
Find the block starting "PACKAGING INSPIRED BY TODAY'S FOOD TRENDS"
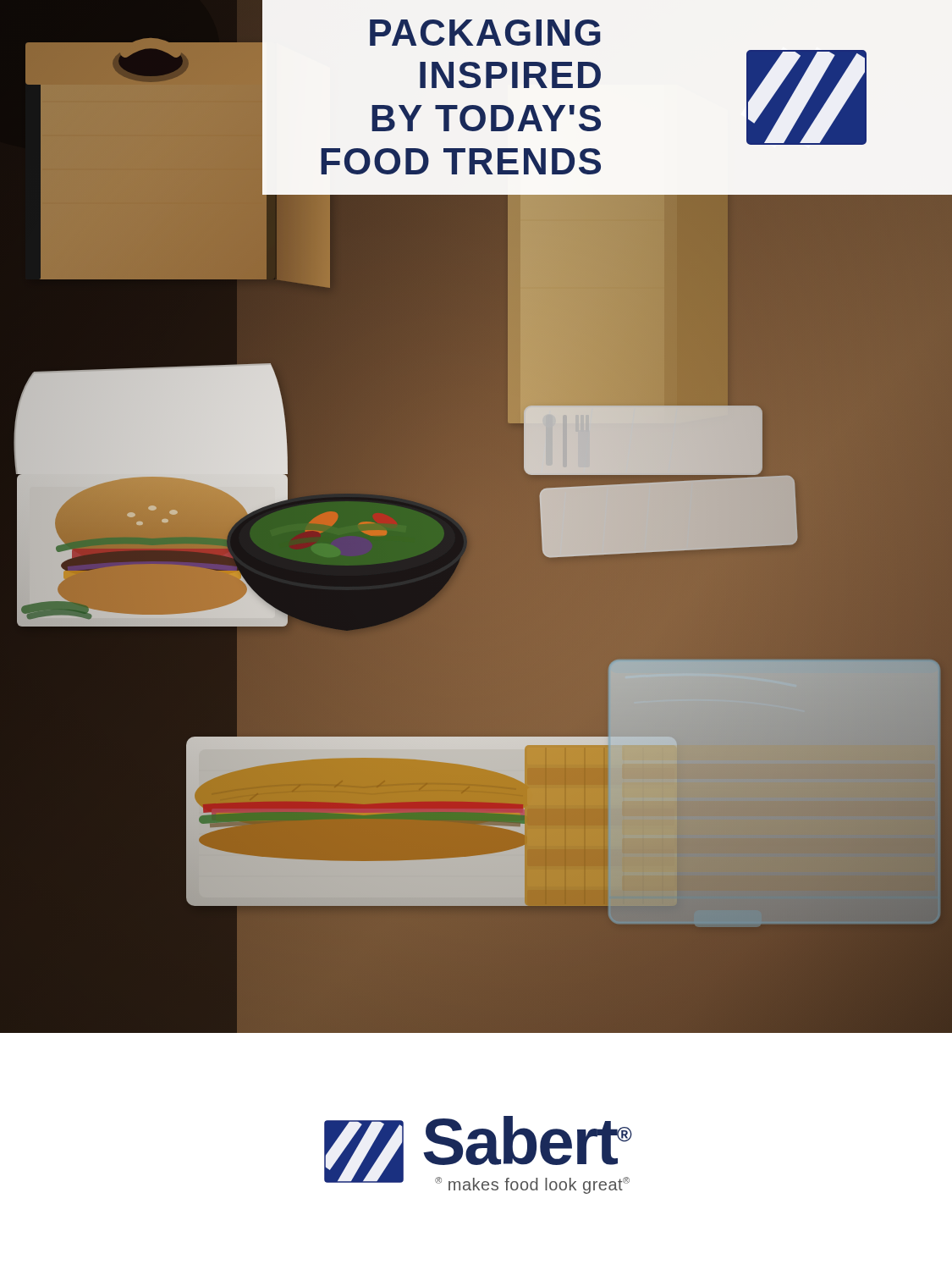click(x=461, y=97)
